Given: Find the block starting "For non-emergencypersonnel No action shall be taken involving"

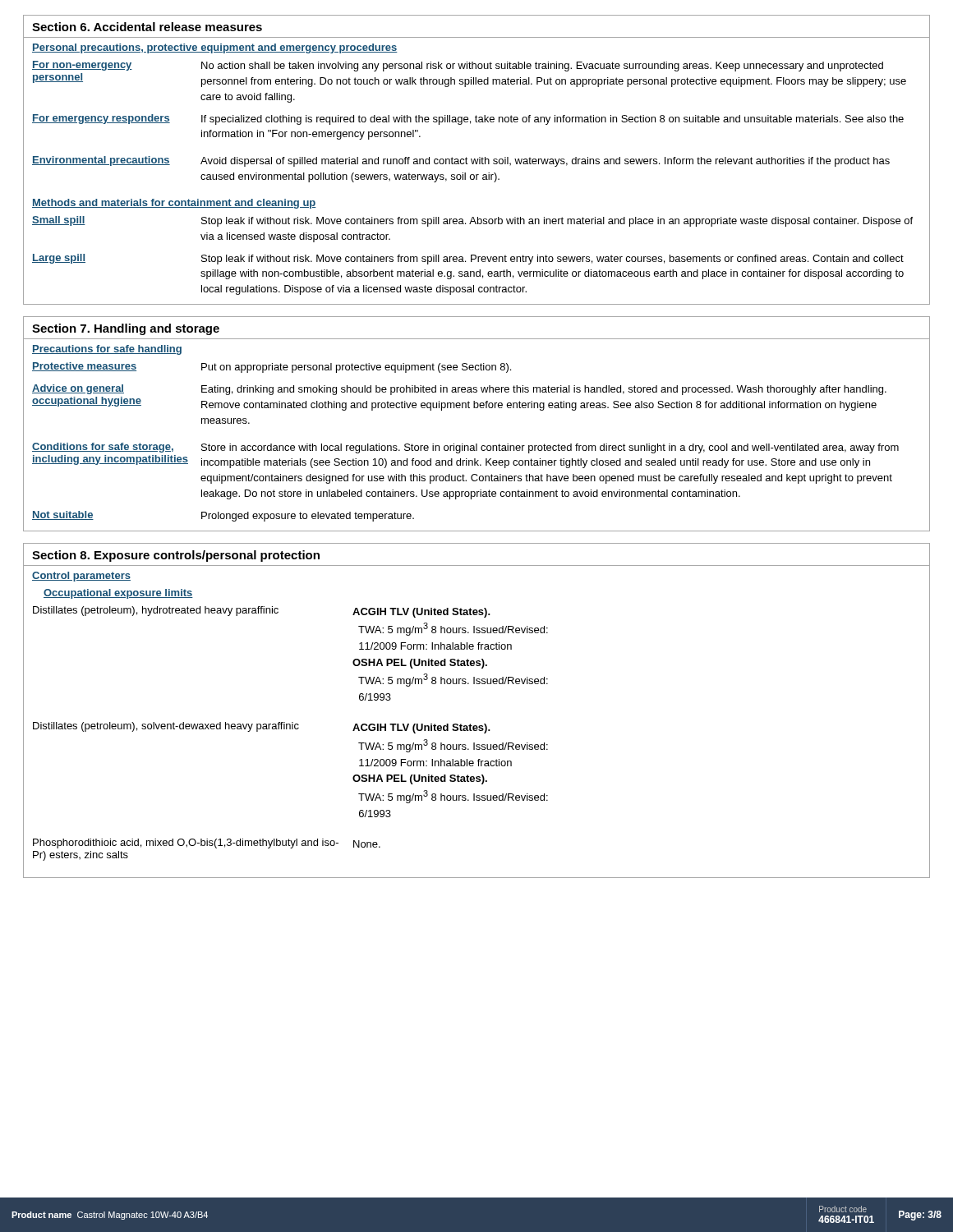Looking at the screenshot, I should (476, 81).
